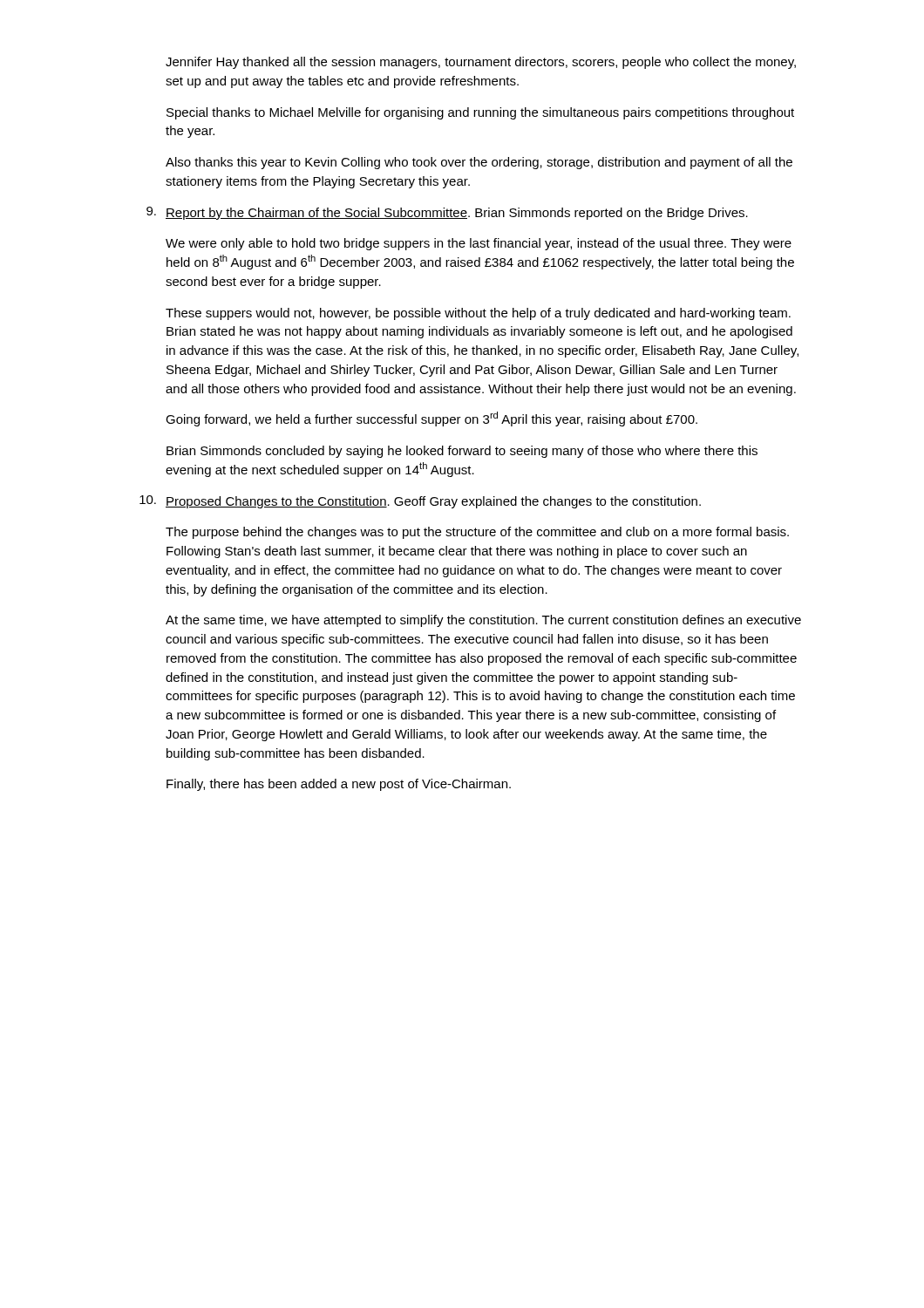Image resolution: width=924 pixels, height=1308 pixels.
Task: Point to the text block starting "10. Proposed Changes to the Constitution."
Action: (436, 507)
